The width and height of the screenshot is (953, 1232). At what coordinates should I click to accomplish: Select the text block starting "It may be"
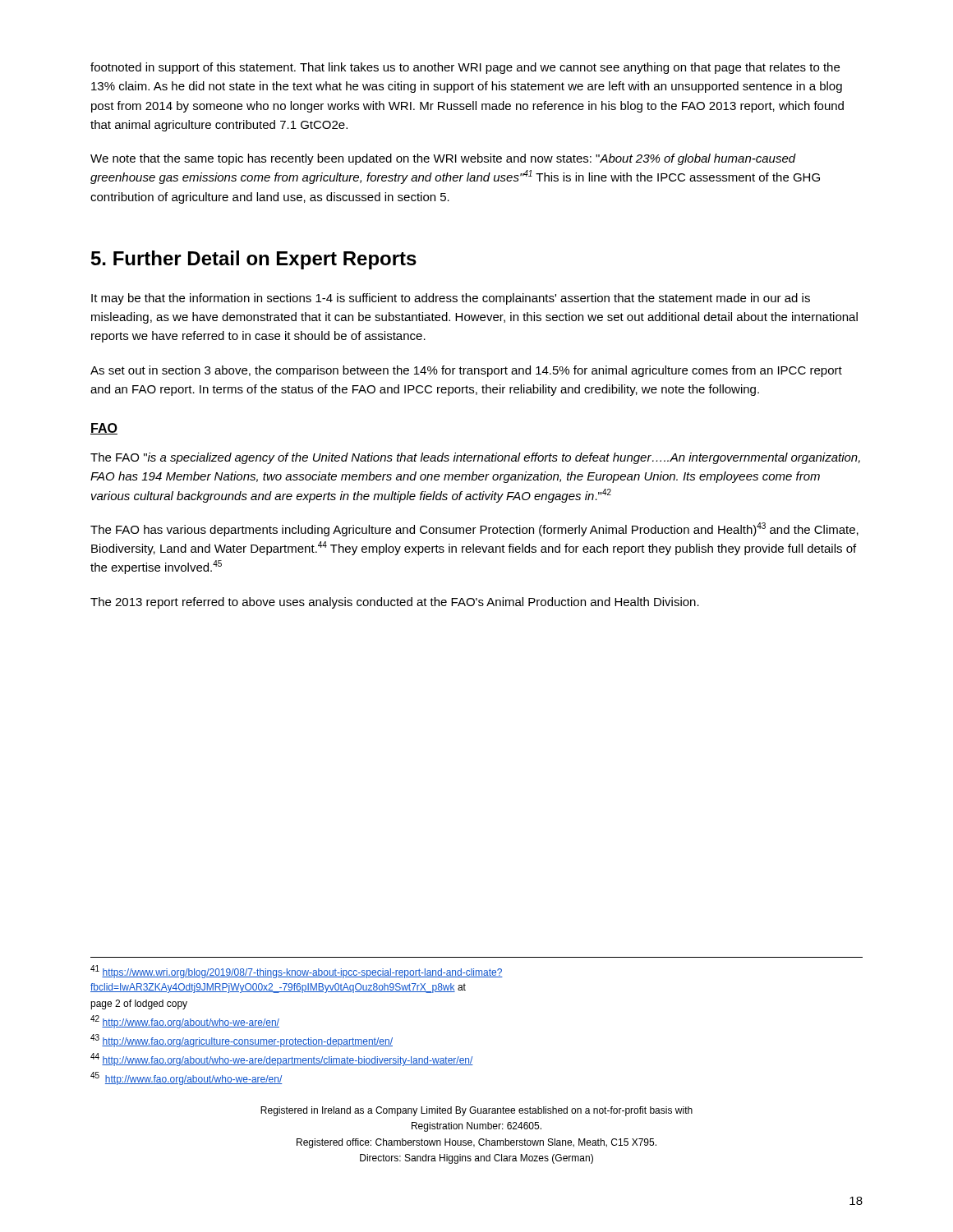(474, 317)
